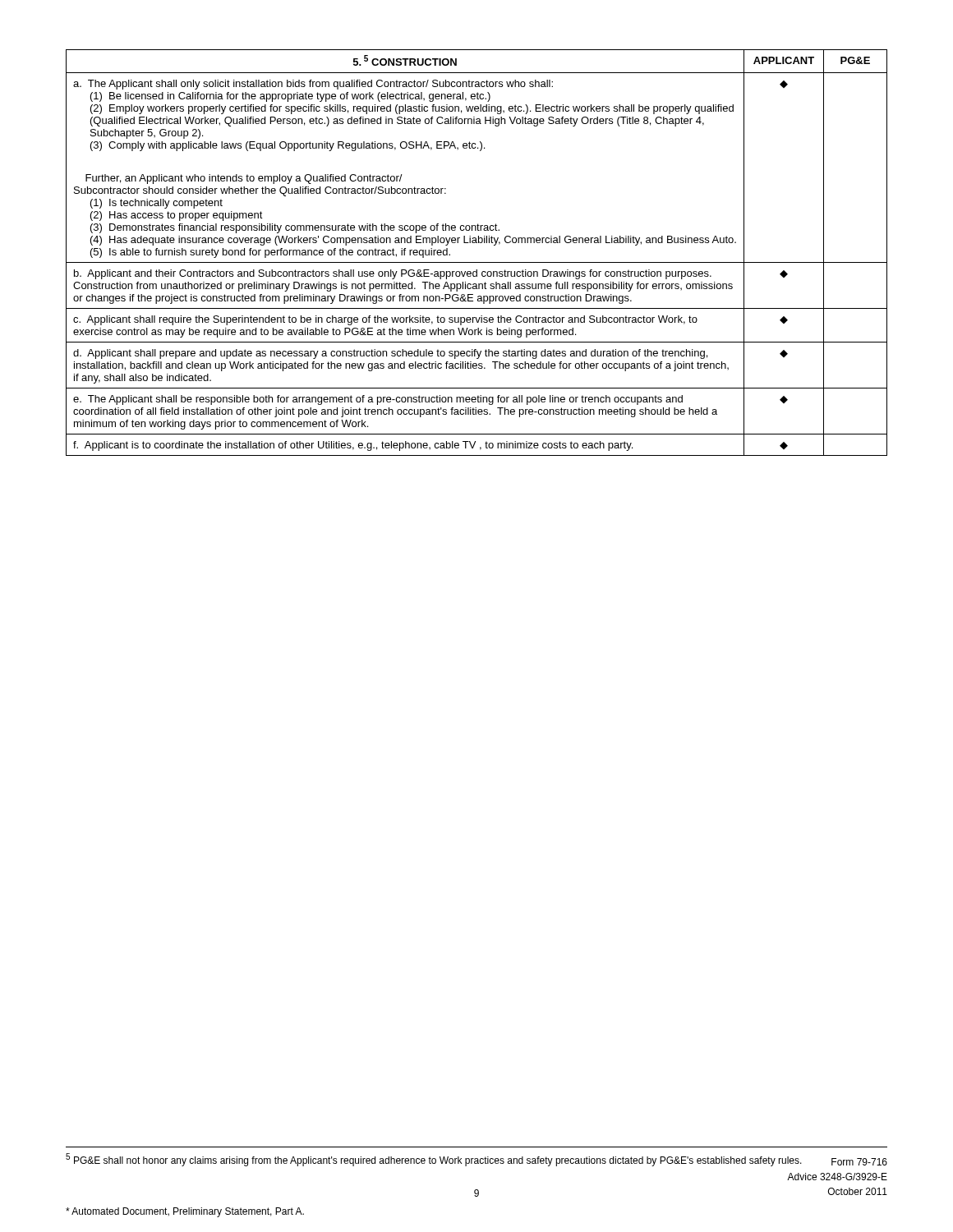Locate the footnote containing "5 PG&E shall not honor any claims arising"
This screenshot has height=1232, width=953.
(434, 1159)
